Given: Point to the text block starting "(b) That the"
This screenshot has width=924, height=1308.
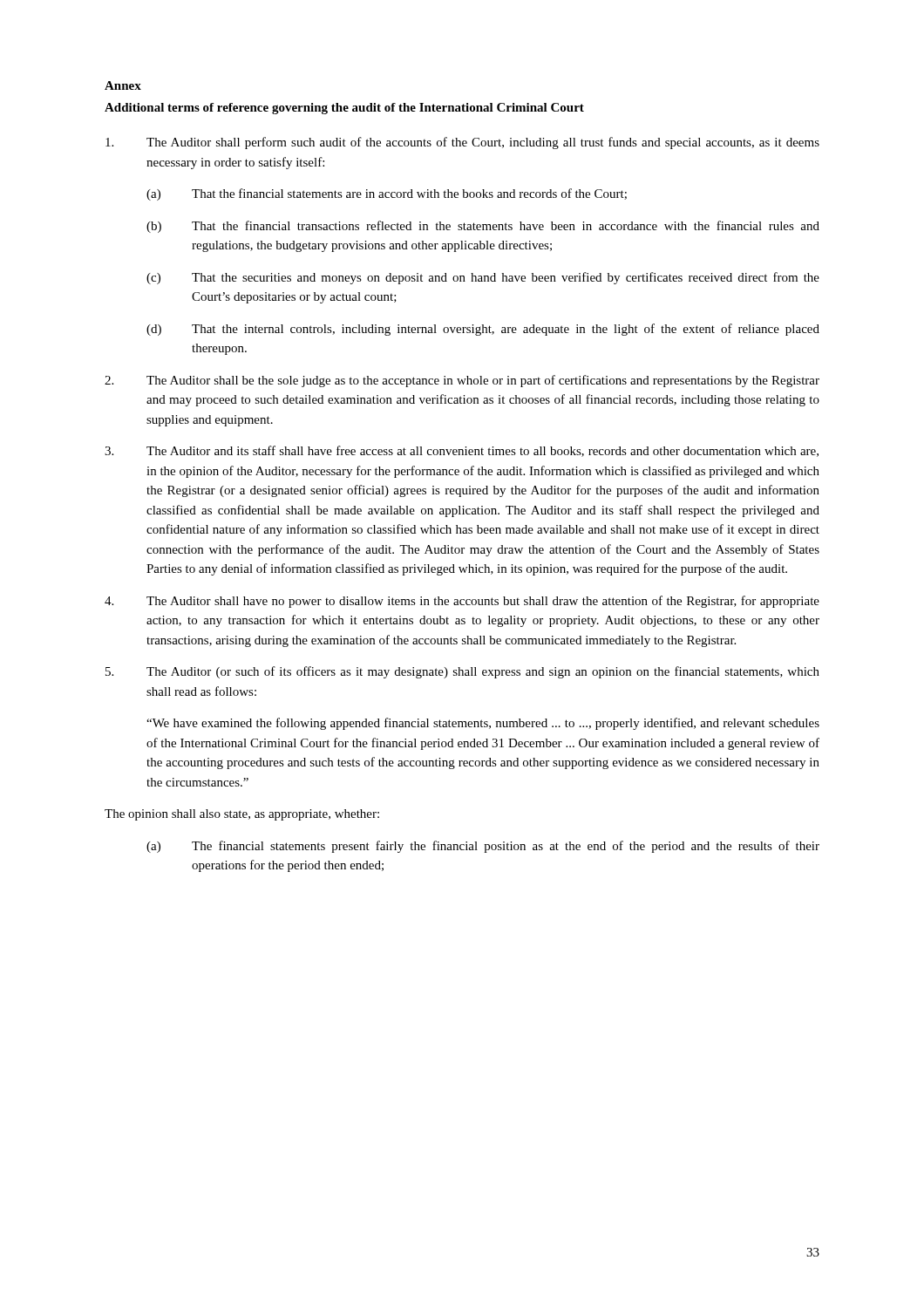Looking at the screenshot, I should pos(483,235).
